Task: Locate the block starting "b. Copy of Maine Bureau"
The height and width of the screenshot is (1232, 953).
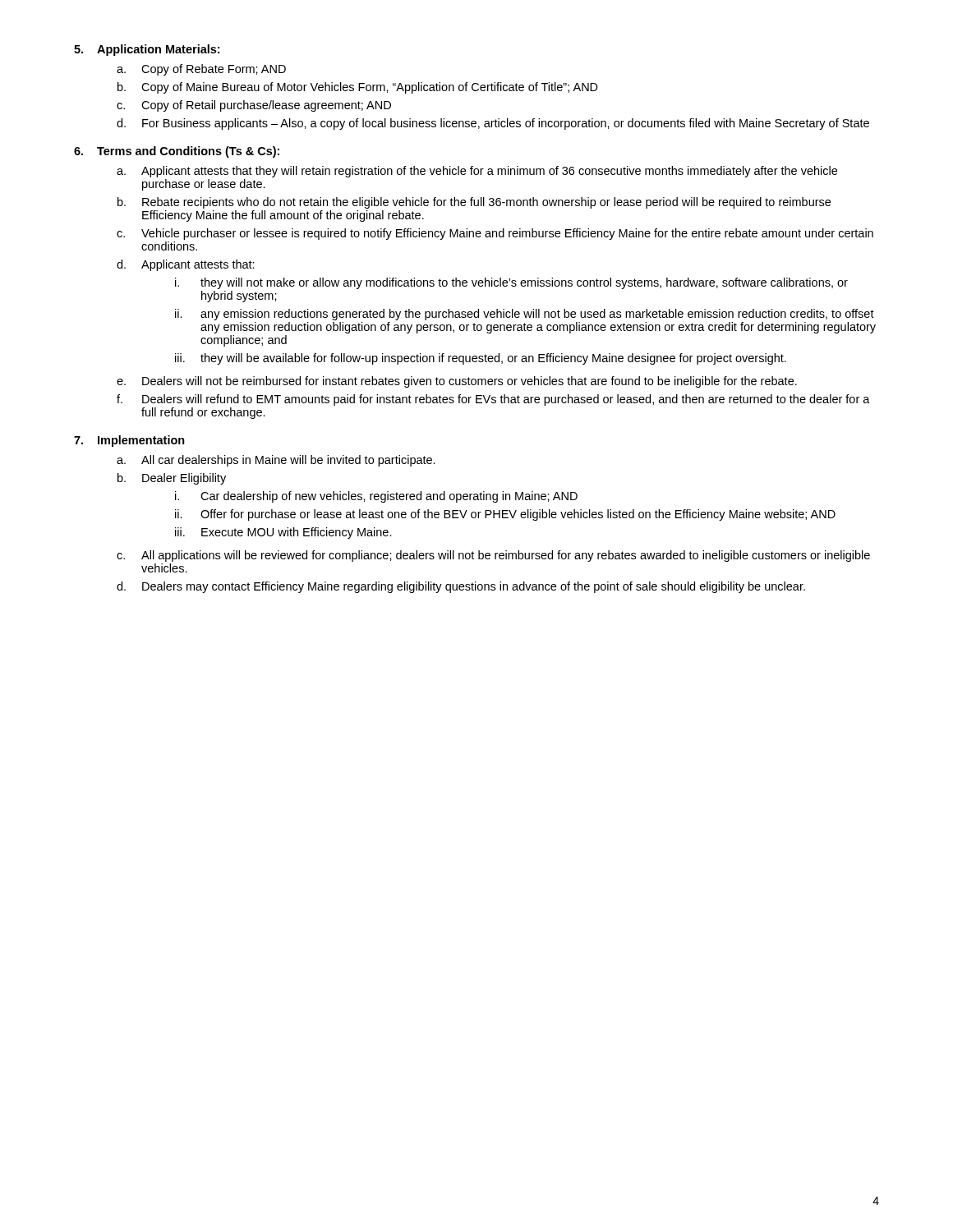Action: pyautogui.click(x=498, y=87)
